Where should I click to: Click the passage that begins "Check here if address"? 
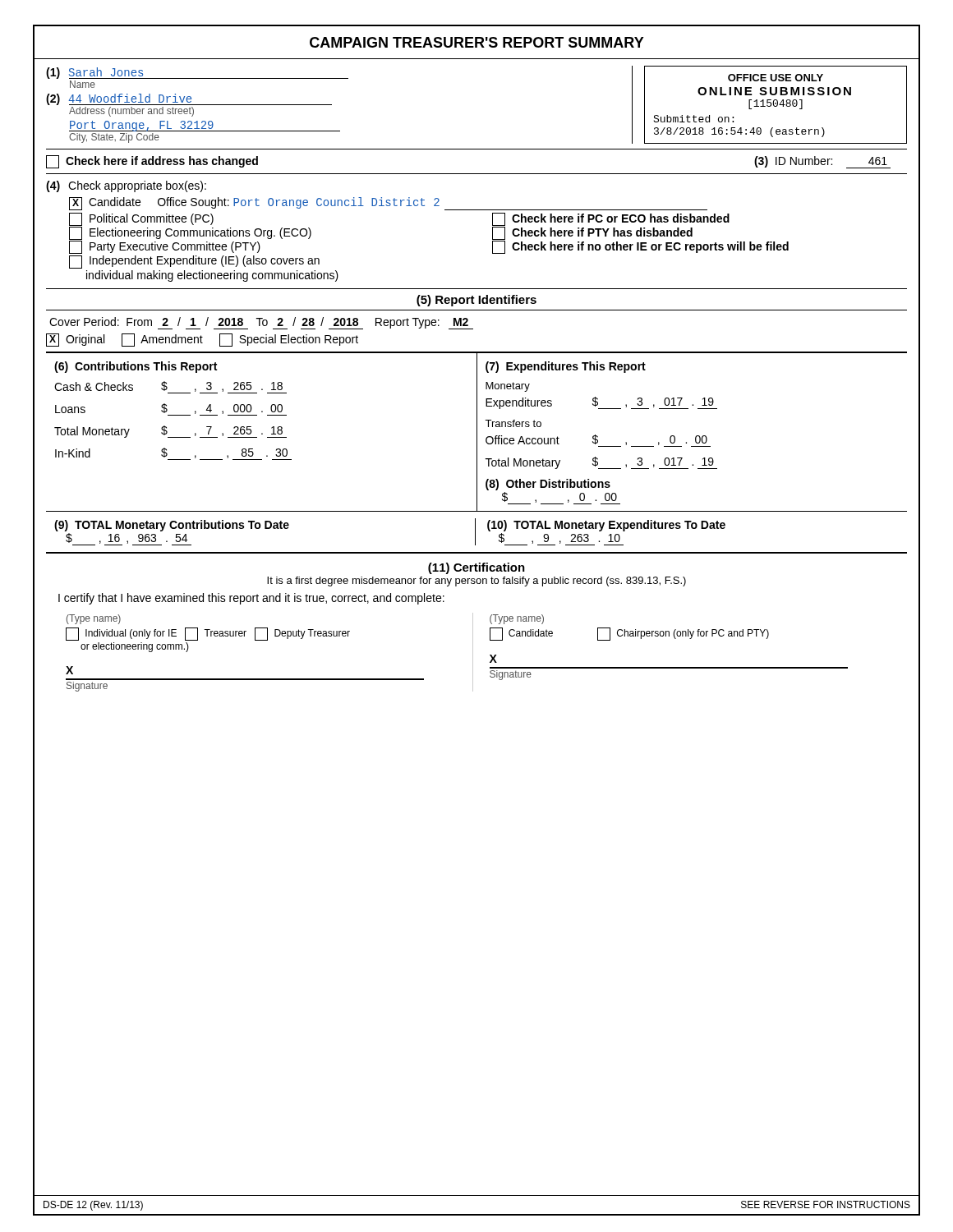pos(468,162)
